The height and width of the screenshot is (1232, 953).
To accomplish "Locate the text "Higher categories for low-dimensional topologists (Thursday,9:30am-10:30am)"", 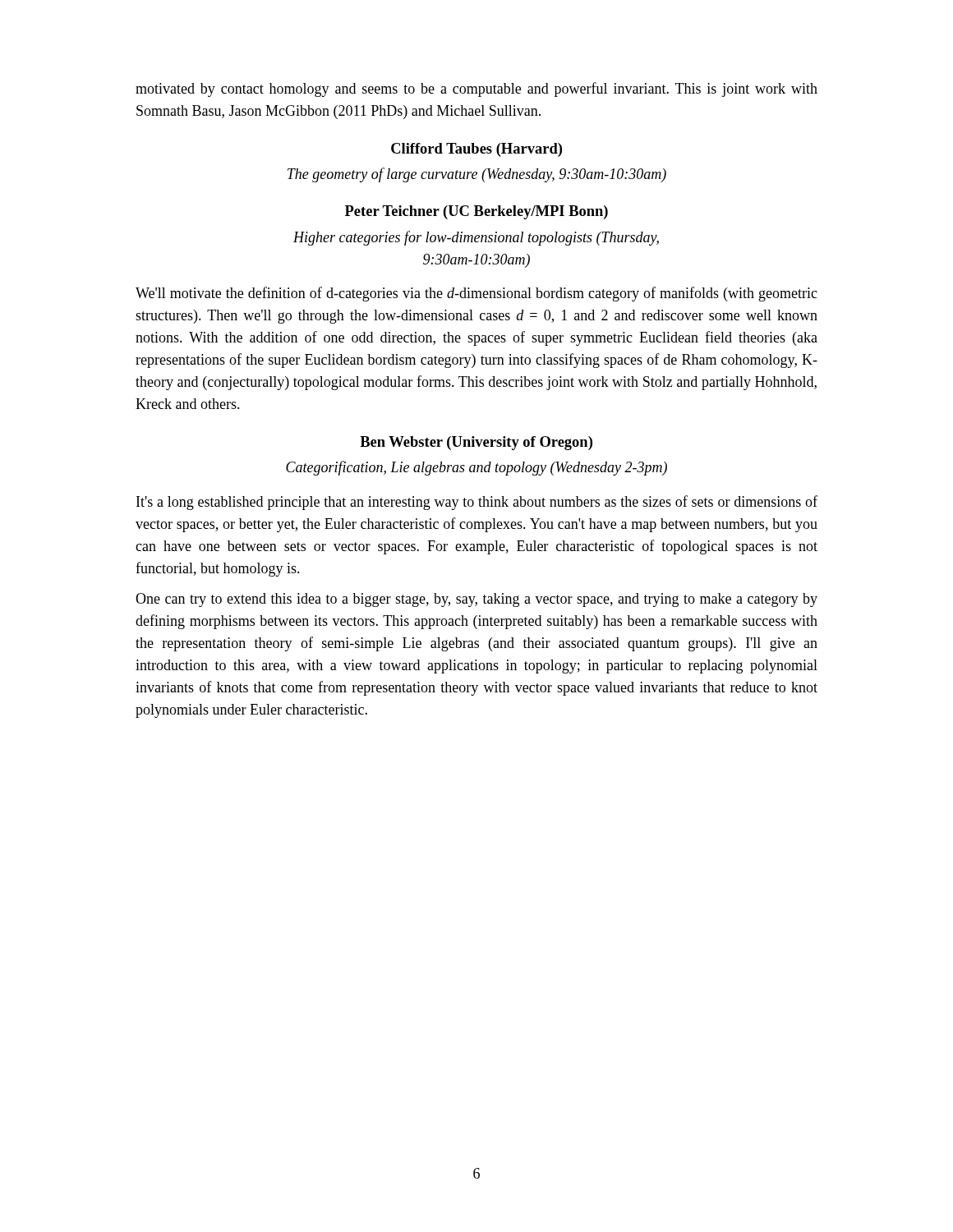I will click(476, 249).
